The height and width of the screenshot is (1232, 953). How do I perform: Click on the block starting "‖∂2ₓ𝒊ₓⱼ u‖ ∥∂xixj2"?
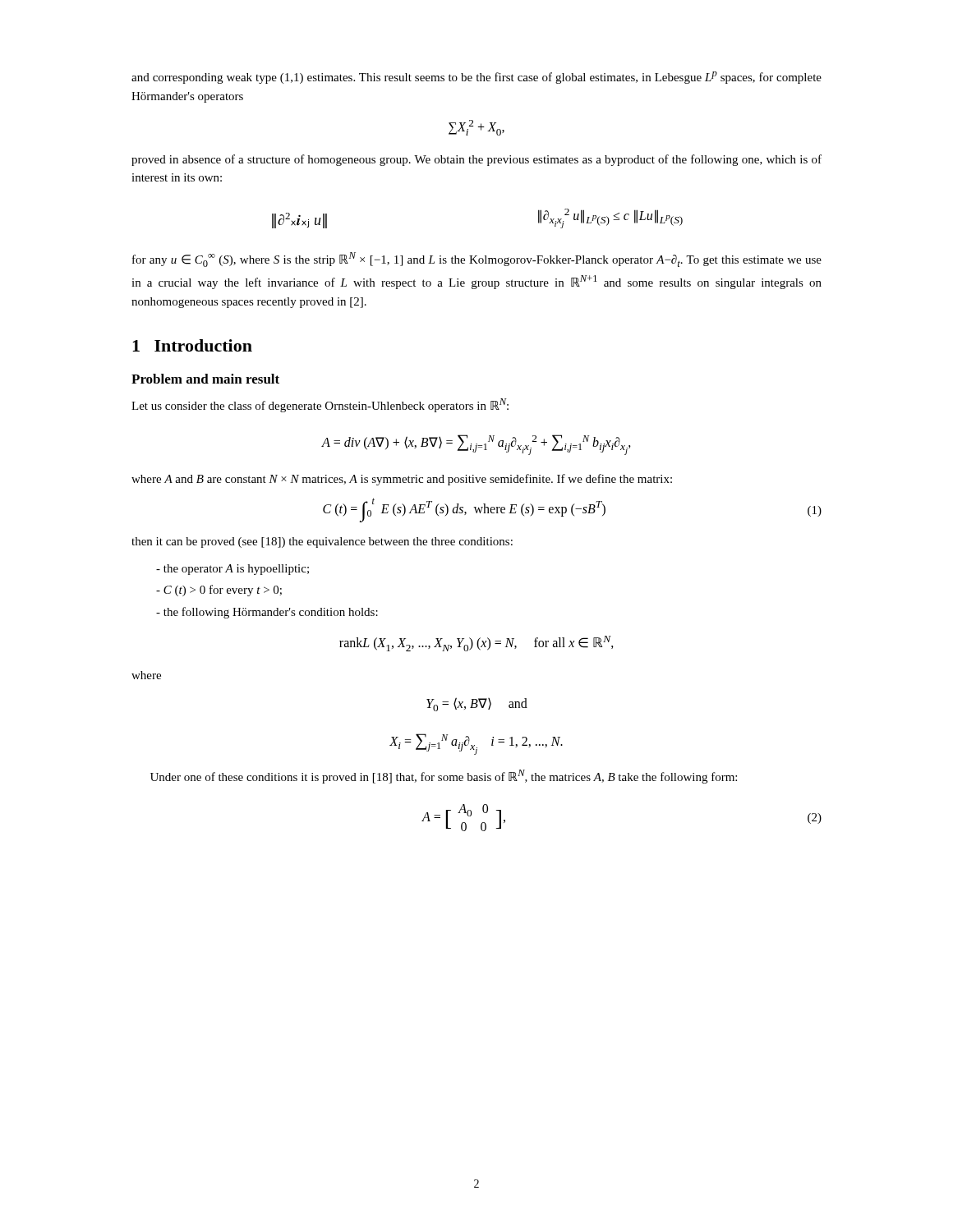[299, 219]
